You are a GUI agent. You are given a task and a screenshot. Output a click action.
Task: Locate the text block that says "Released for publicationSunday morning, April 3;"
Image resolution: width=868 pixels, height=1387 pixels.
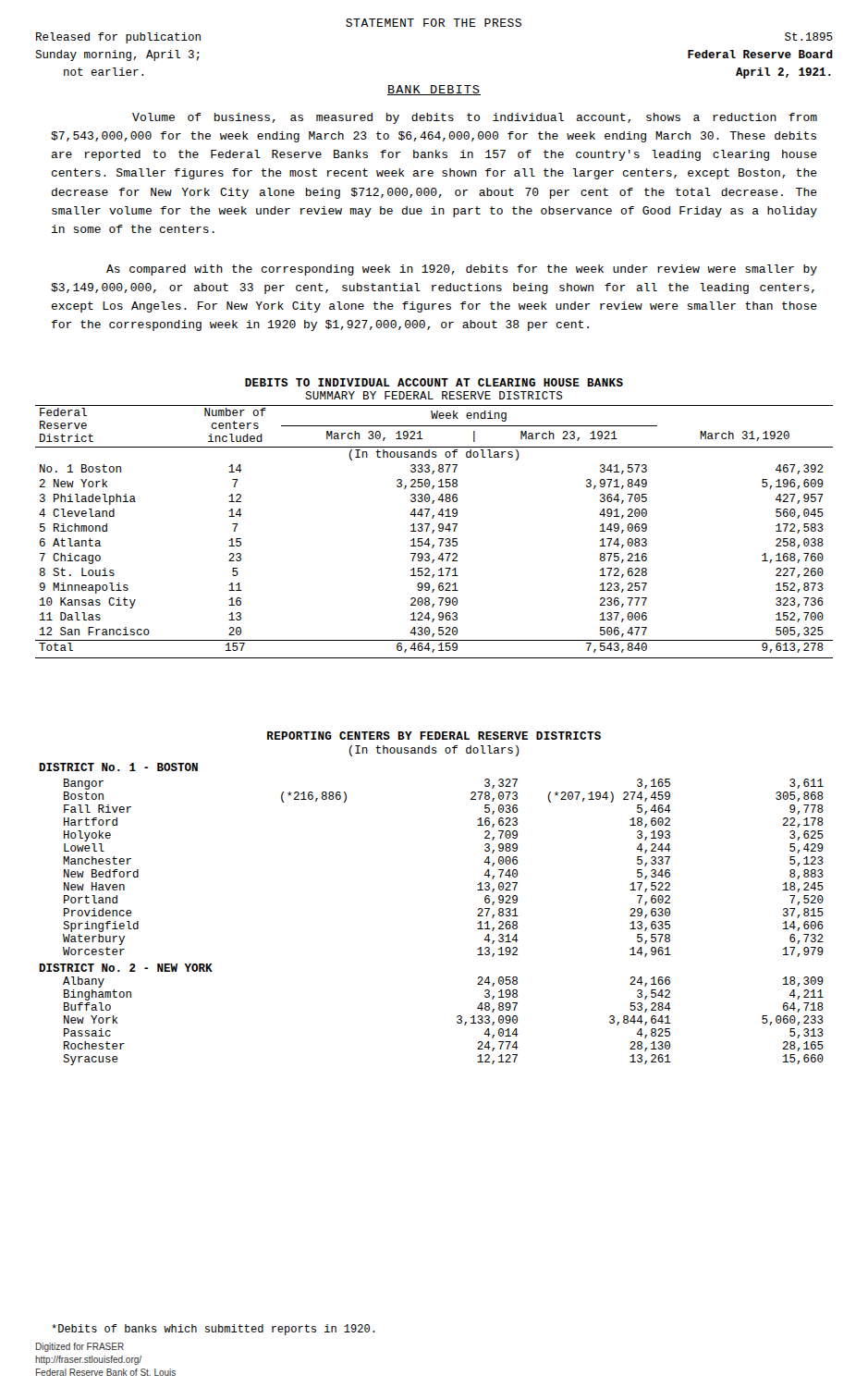[118, 55]
